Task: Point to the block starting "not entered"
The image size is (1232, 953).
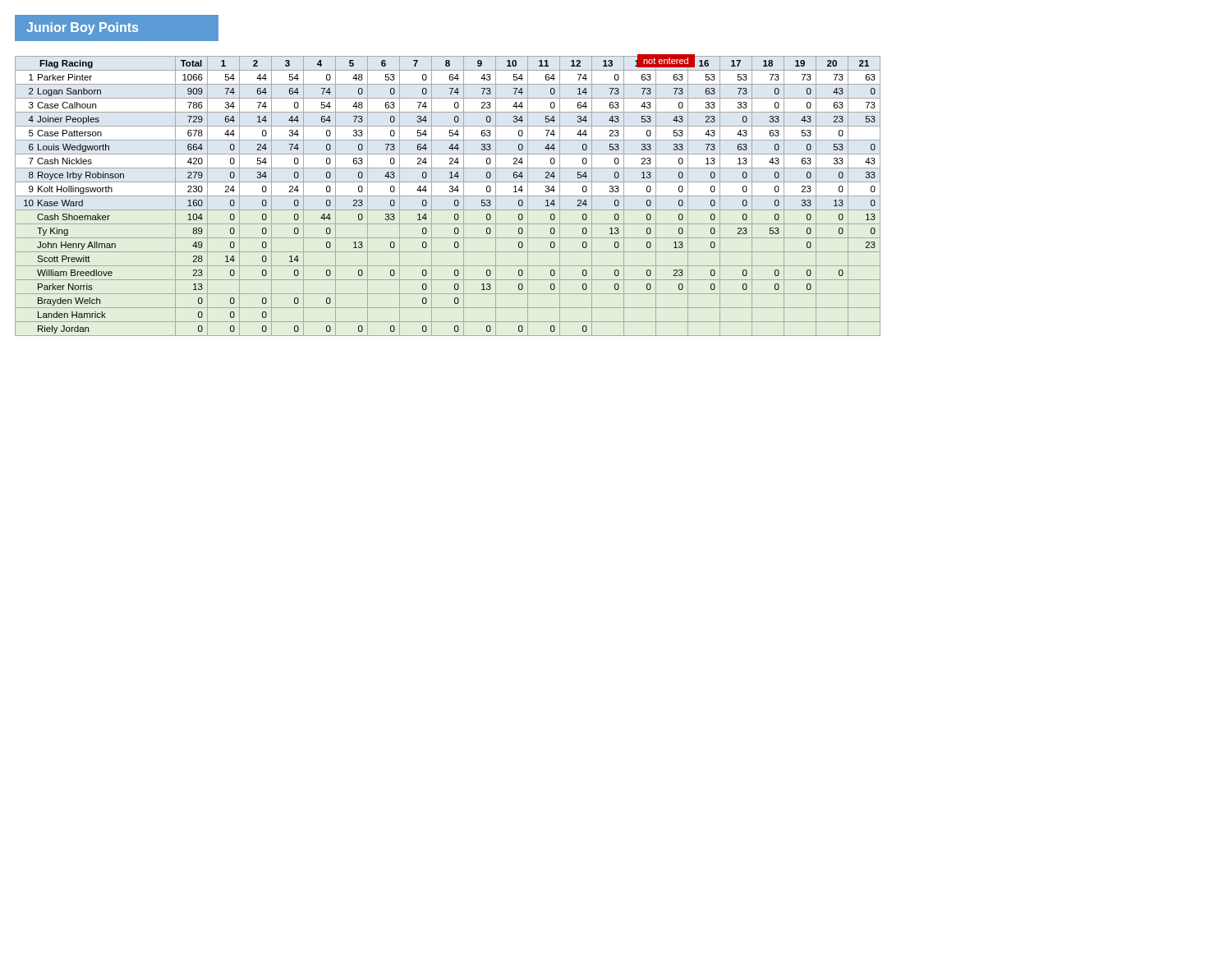Action: coord(666,62)
